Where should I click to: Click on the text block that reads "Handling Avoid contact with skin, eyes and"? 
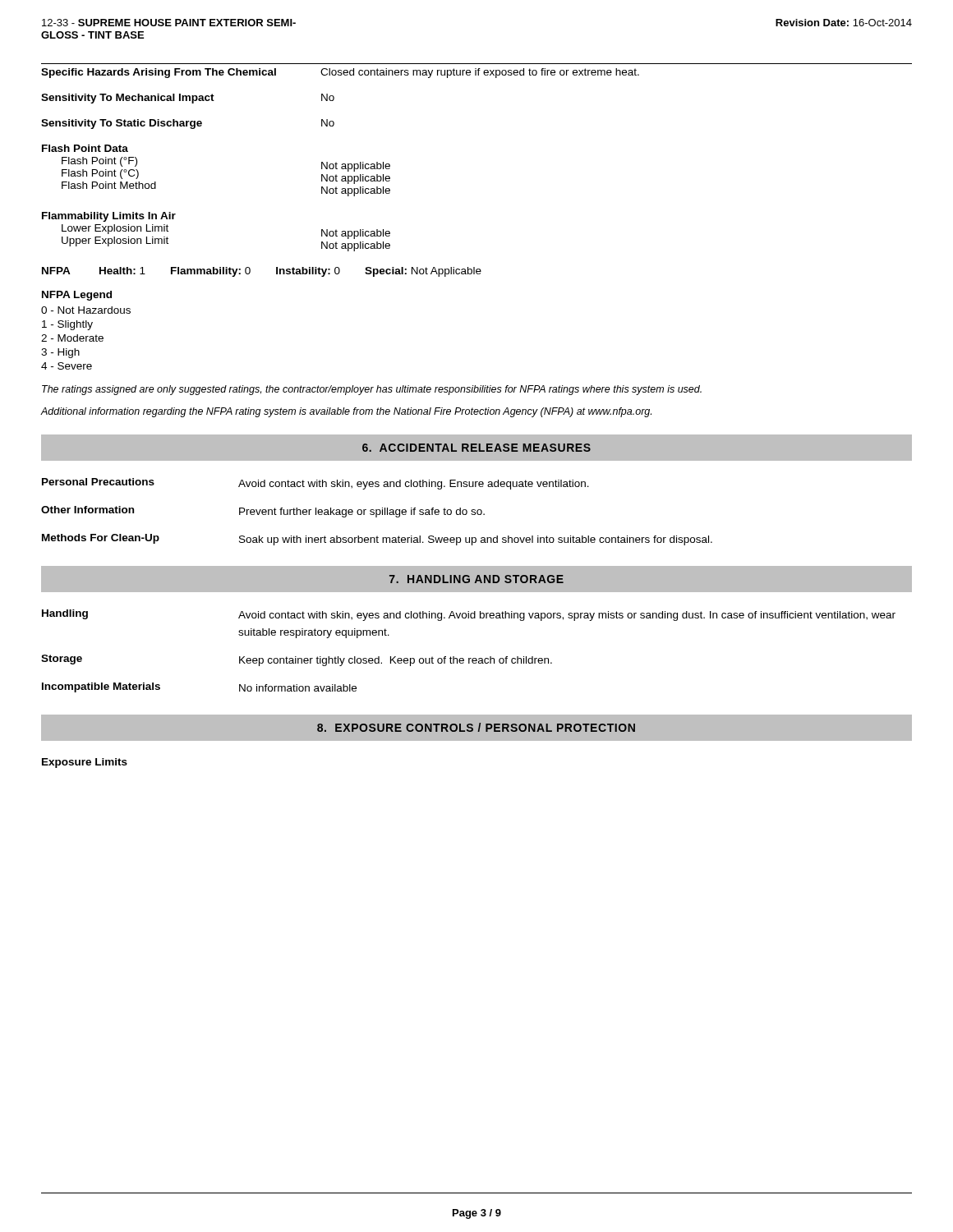476,624
